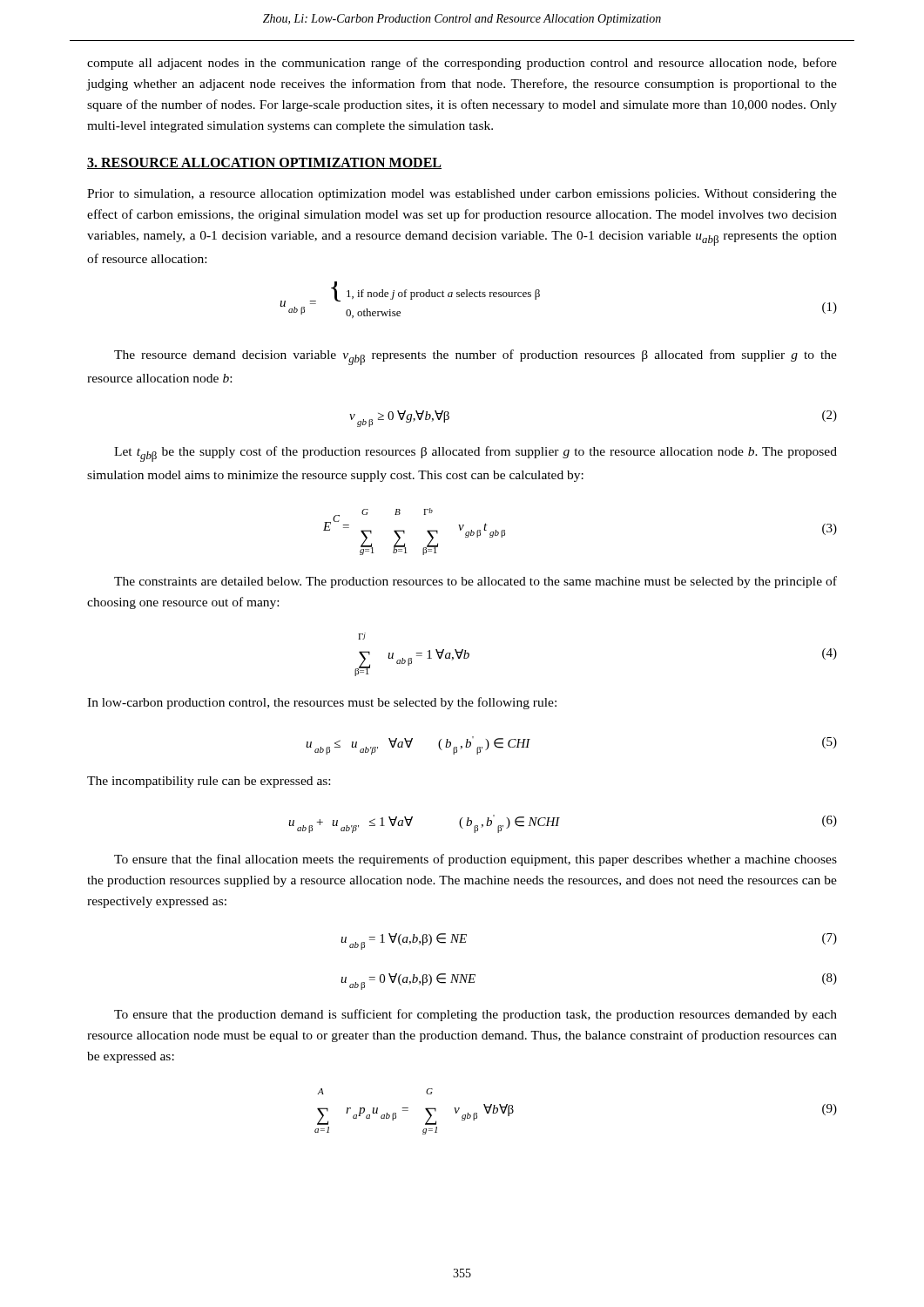Select the text block that says "The resource demand decision variable vgbβ represents"

point(462,366)
